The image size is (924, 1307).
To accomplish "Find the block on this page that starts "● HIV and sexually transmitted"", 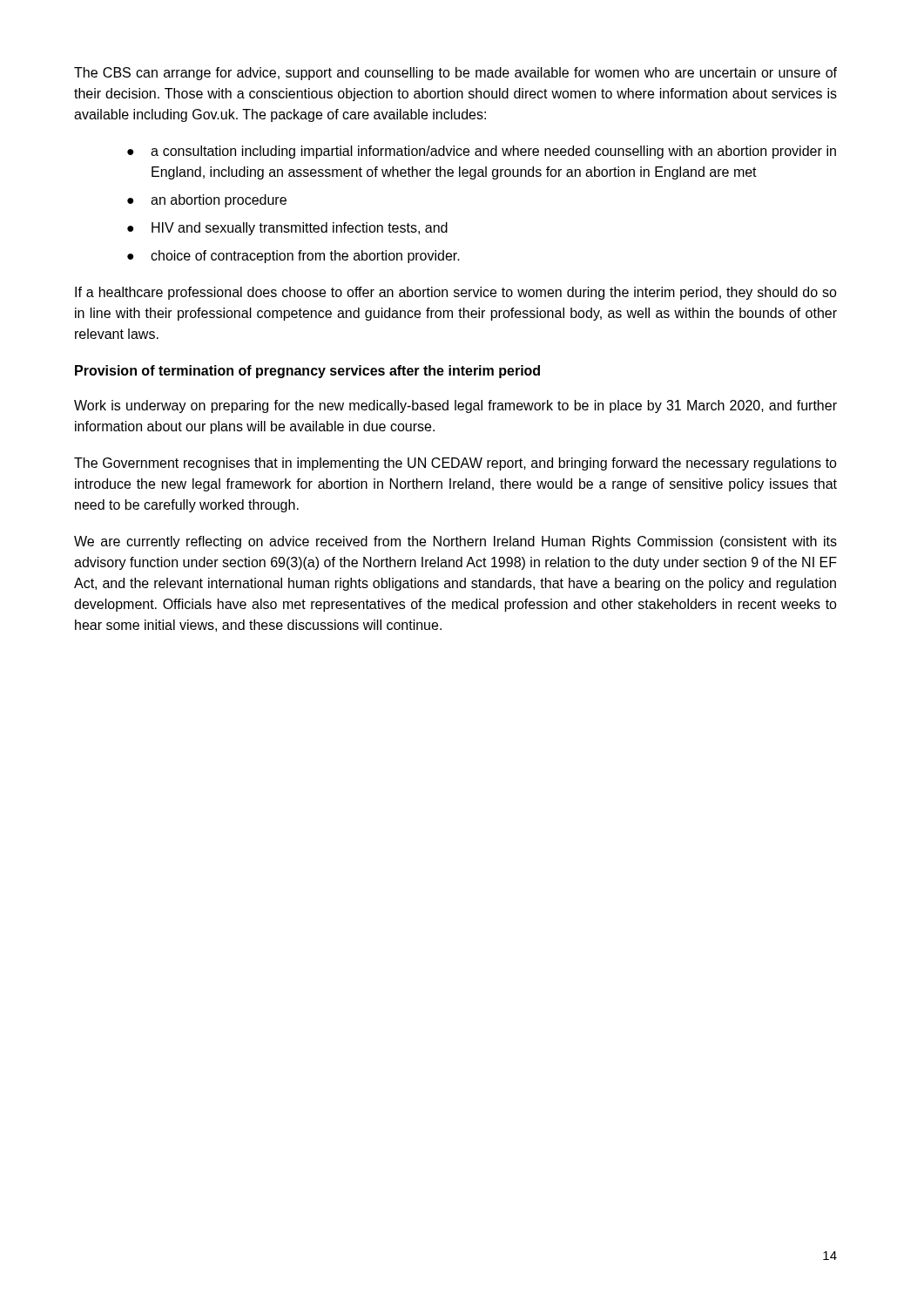I will click(x=287, y=229).
